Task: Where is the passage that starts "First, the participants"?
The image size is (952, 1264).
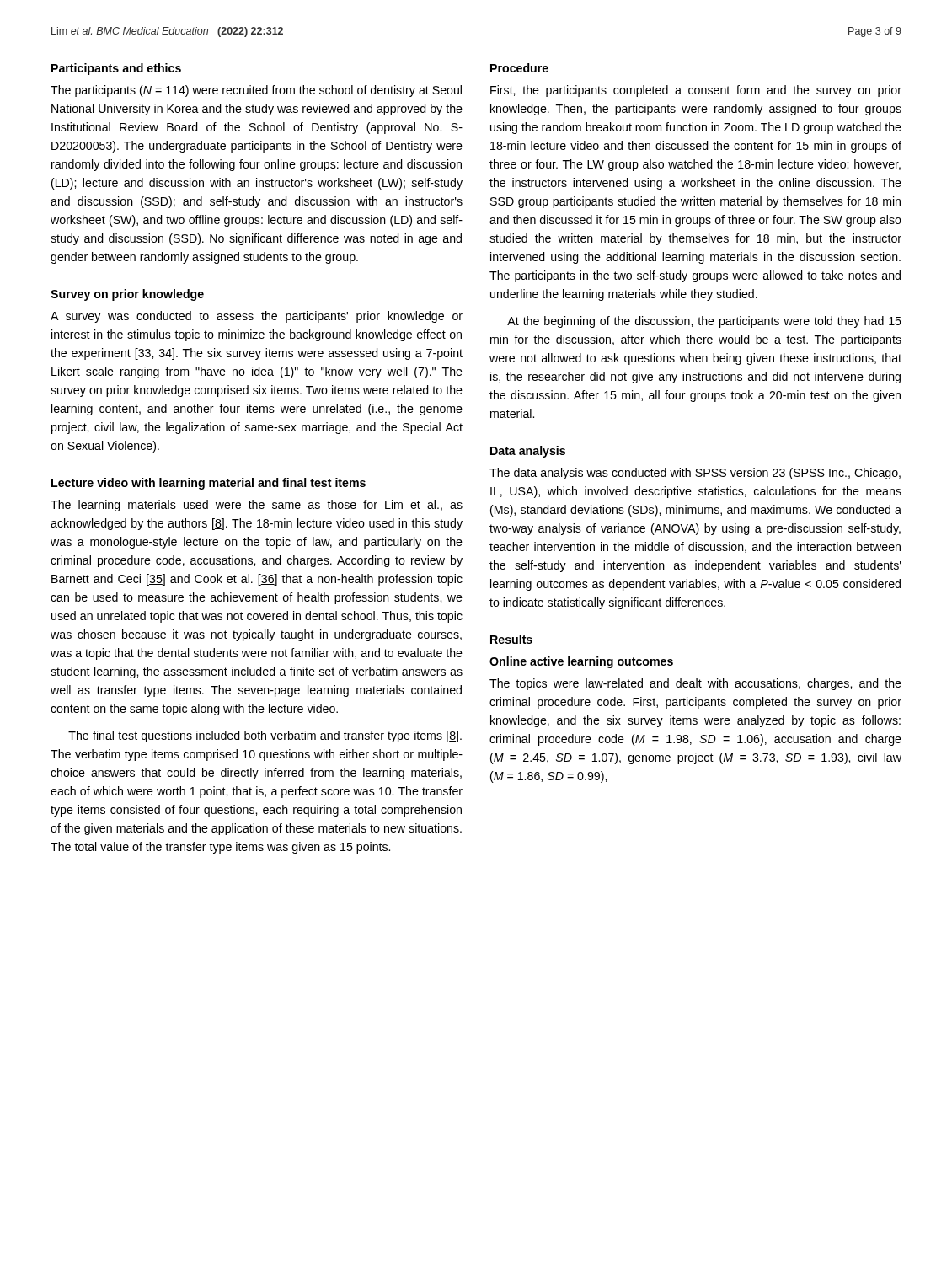Action: [x=695, y=192]
